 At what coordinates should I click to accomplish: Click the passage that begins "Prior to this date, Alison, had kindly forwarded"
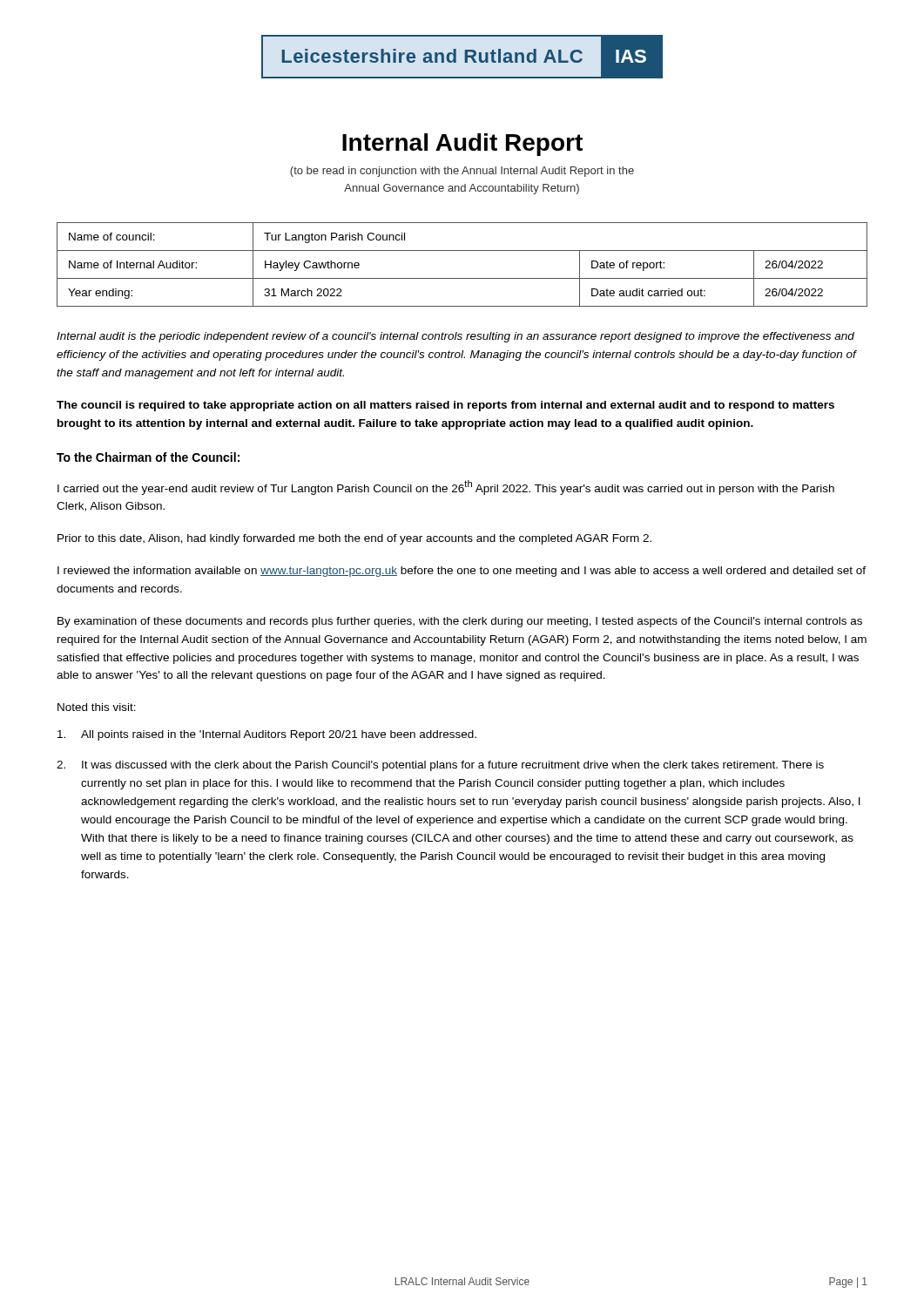point(355,538)
